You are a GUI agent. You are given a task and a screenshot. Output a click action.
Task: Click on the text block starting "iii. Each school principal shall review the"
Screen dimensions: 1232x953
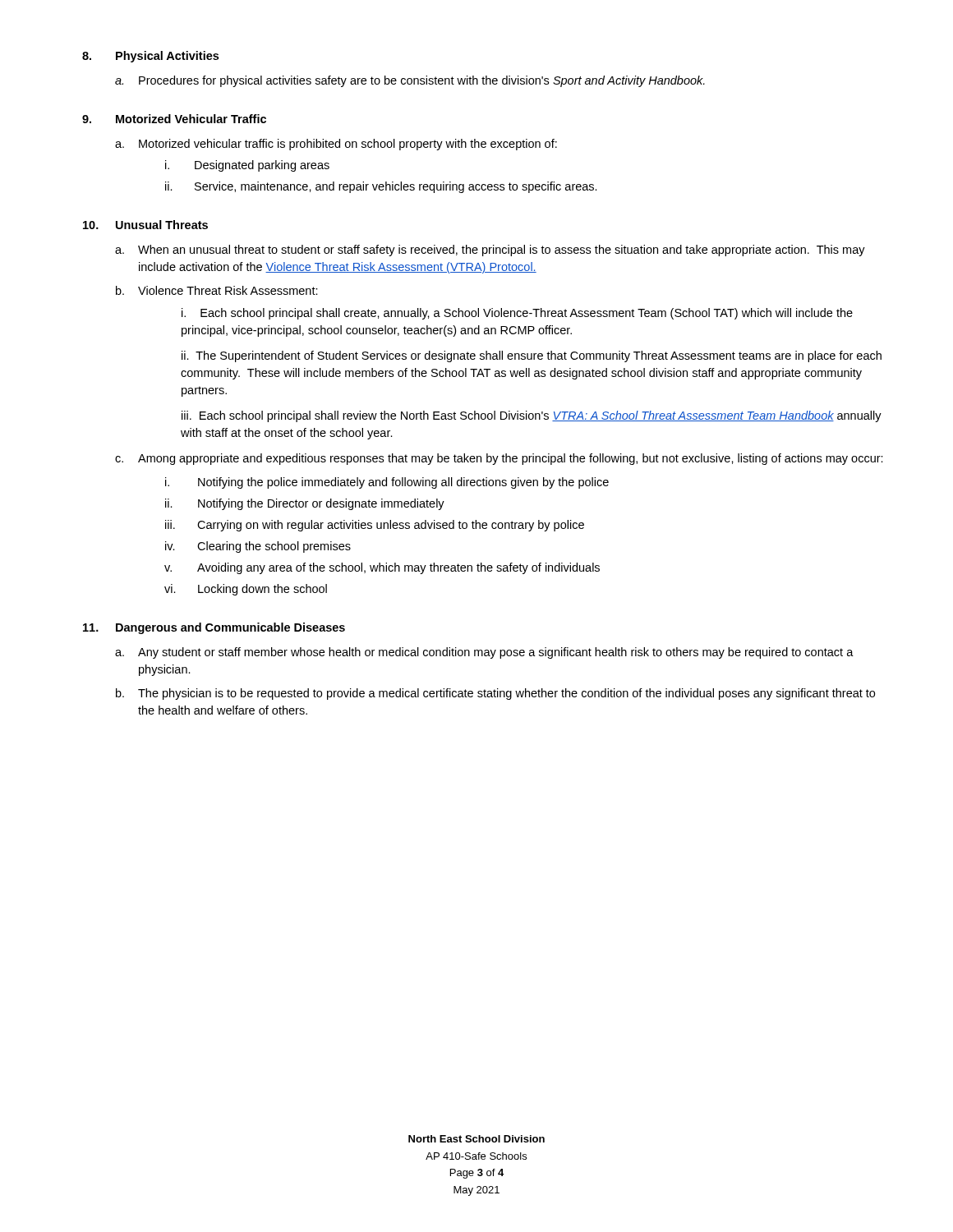click(531, 424)
